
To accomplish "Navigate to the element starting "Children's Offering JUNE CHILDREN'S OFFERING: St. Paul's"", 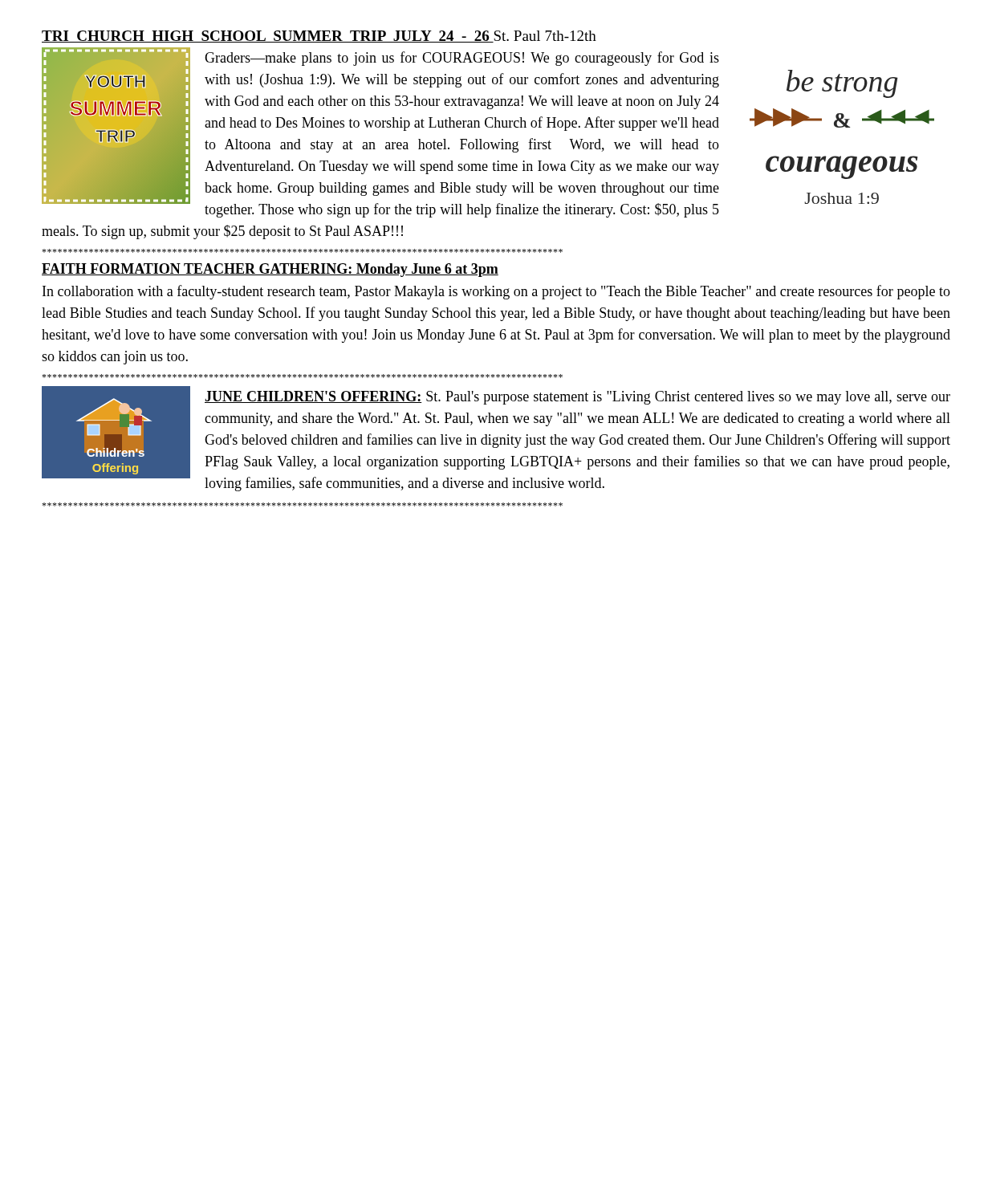I will click(496, 439).
